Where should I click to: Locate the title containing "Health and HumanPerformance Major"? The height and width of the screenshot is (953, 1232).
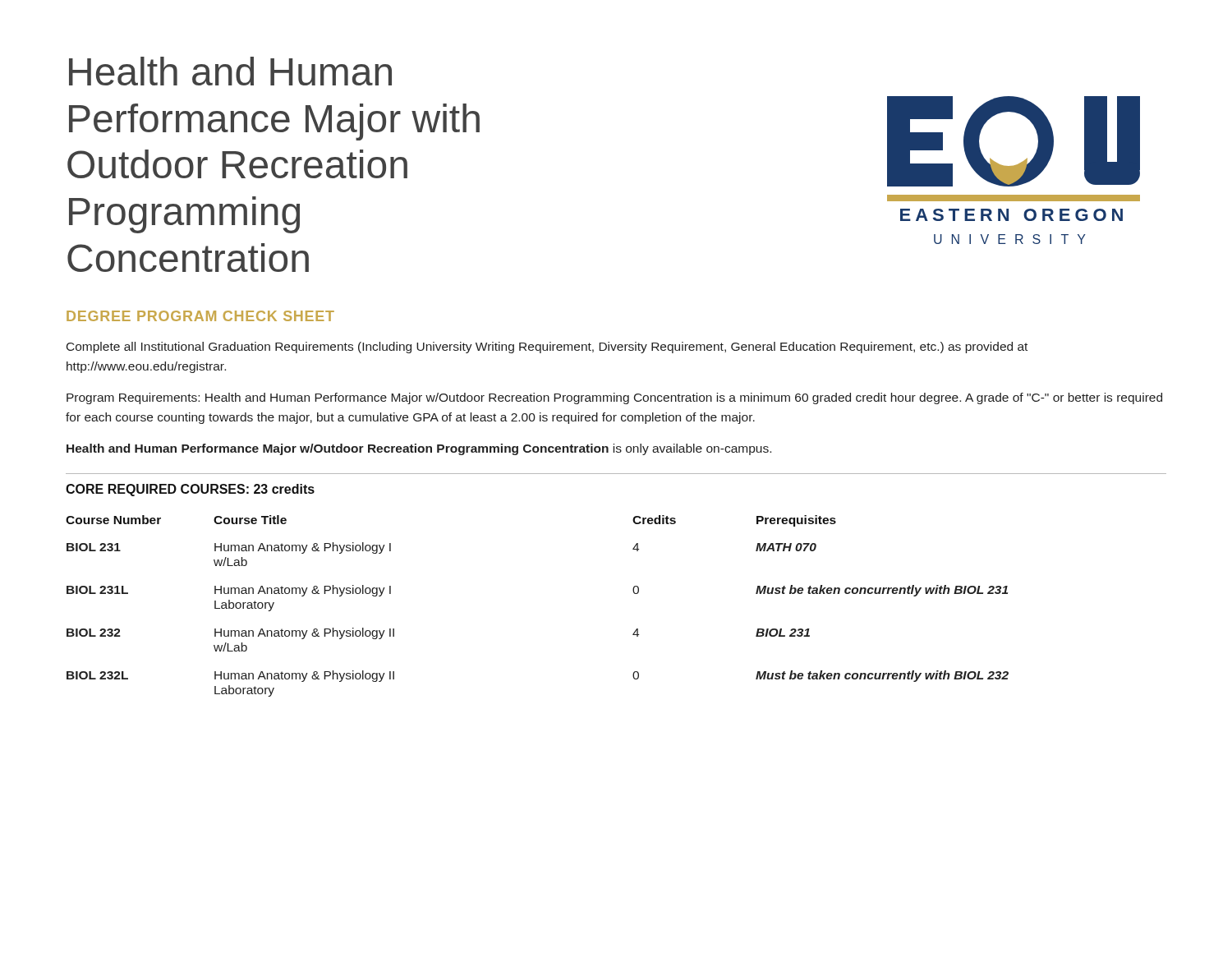pyautogui.click(x=274, y=166)
